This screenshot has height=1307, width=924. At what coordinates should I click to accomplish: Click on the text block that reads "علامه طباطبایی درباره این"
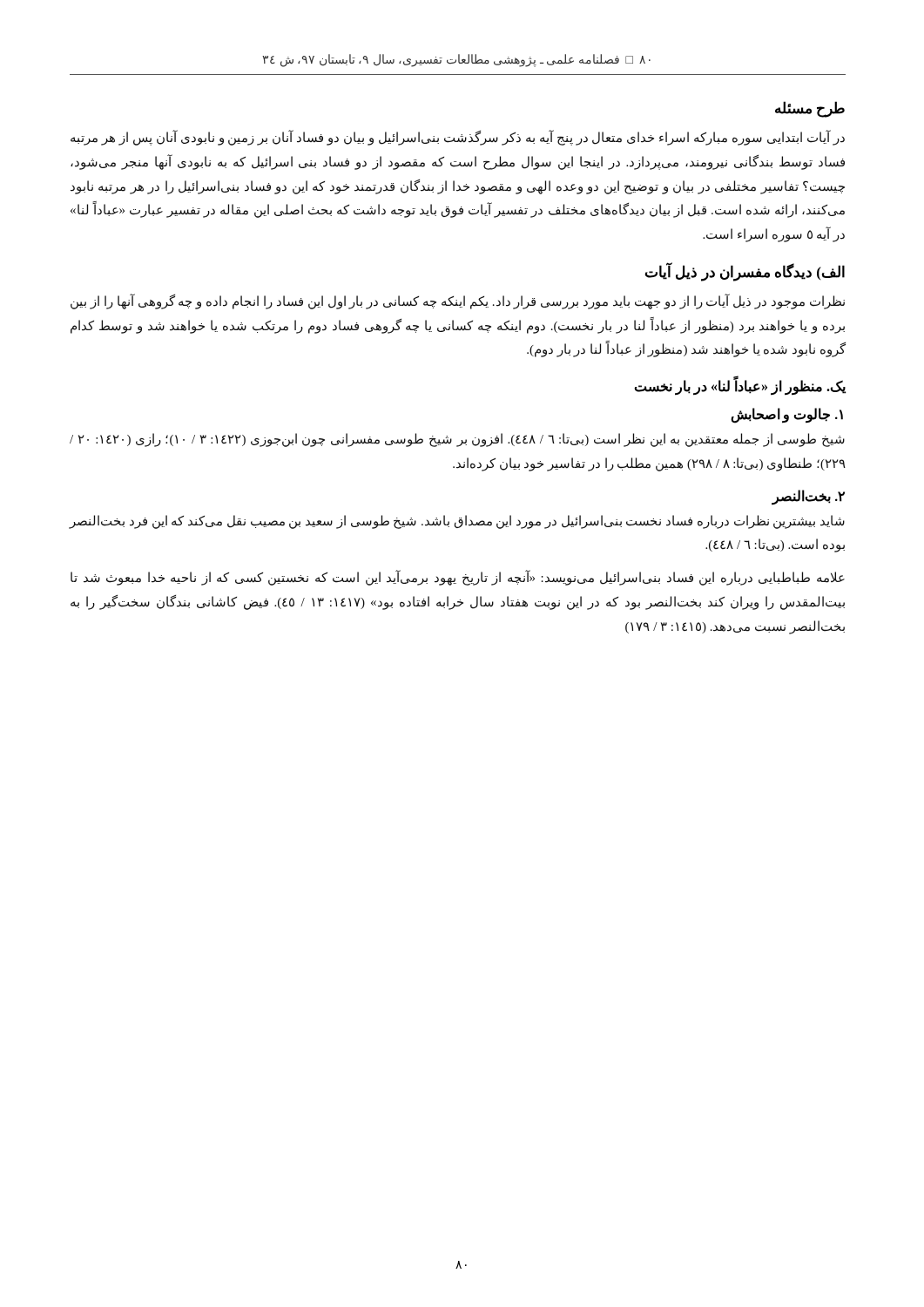click(458, 602)
